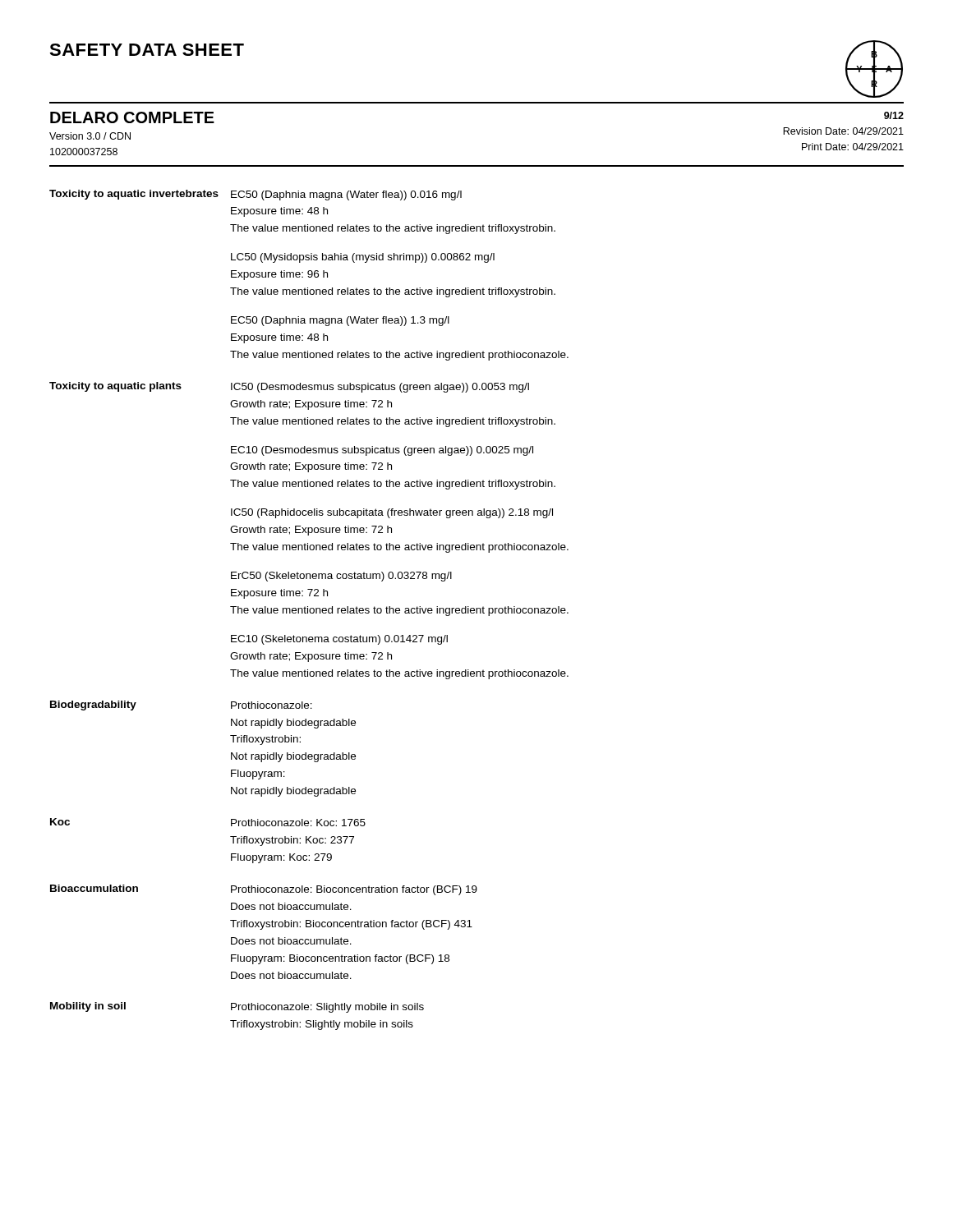Click on the text block starting "LC50 (Mysidopsis bahia (mysid shrimp))"
Viewport: 953px width, 1232px height.
point(363,258)
